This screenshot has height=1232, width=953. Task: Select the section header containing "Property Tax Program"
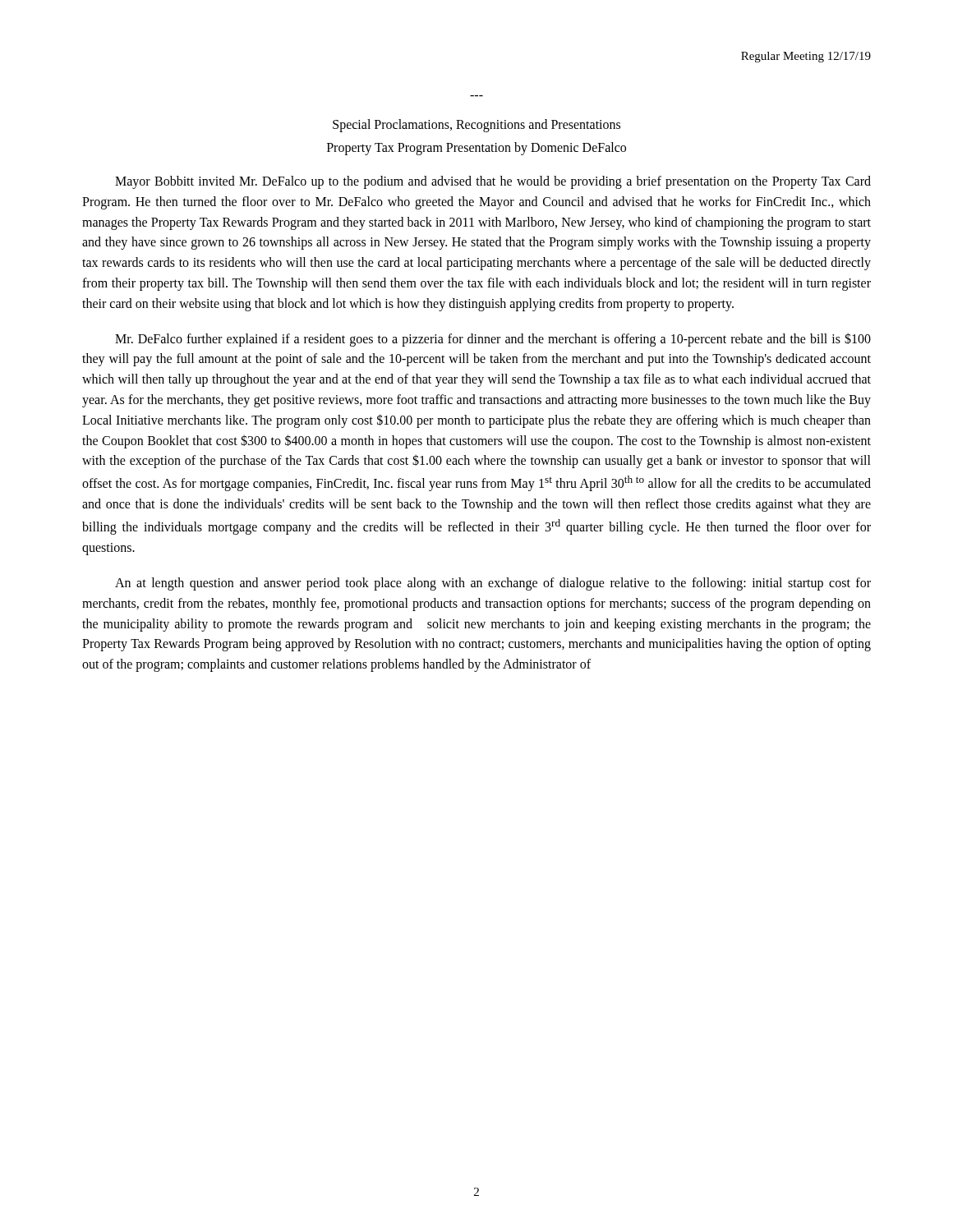click(476, 147)
